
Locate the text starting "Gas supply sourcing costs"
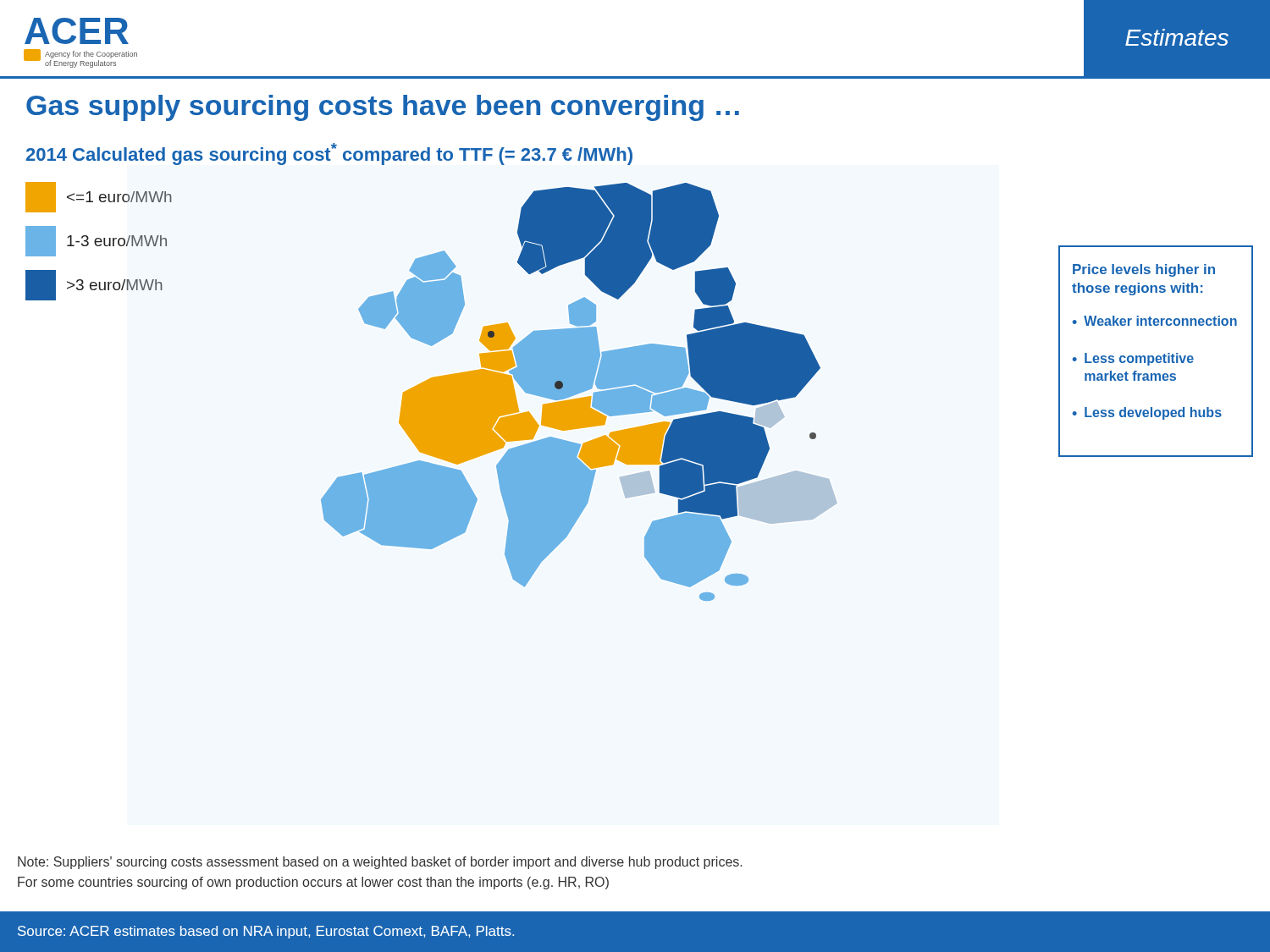pyautogui.click(x=635, y=105)
